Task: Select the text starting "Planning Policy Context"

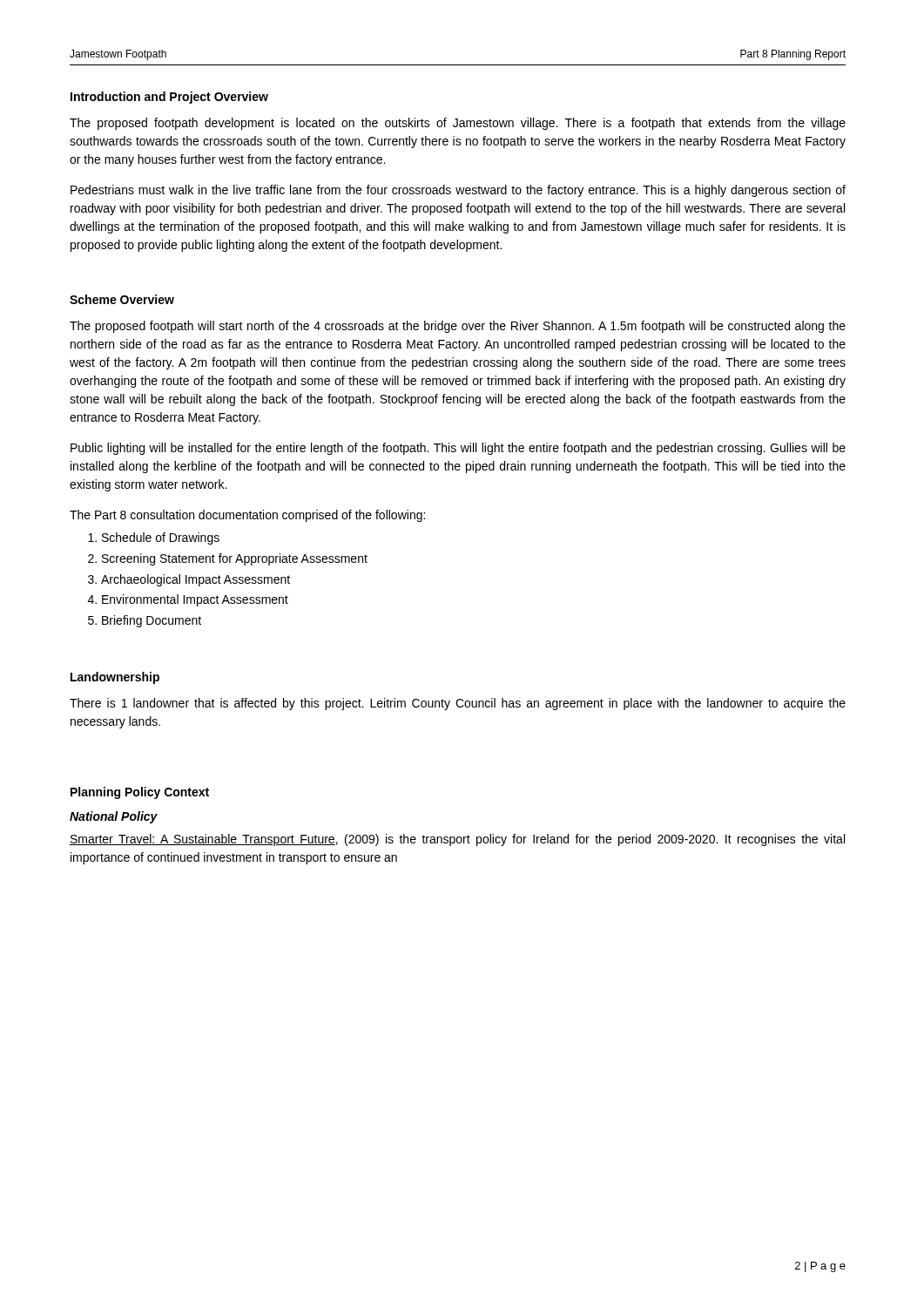Action: click(x=140, y=793)
